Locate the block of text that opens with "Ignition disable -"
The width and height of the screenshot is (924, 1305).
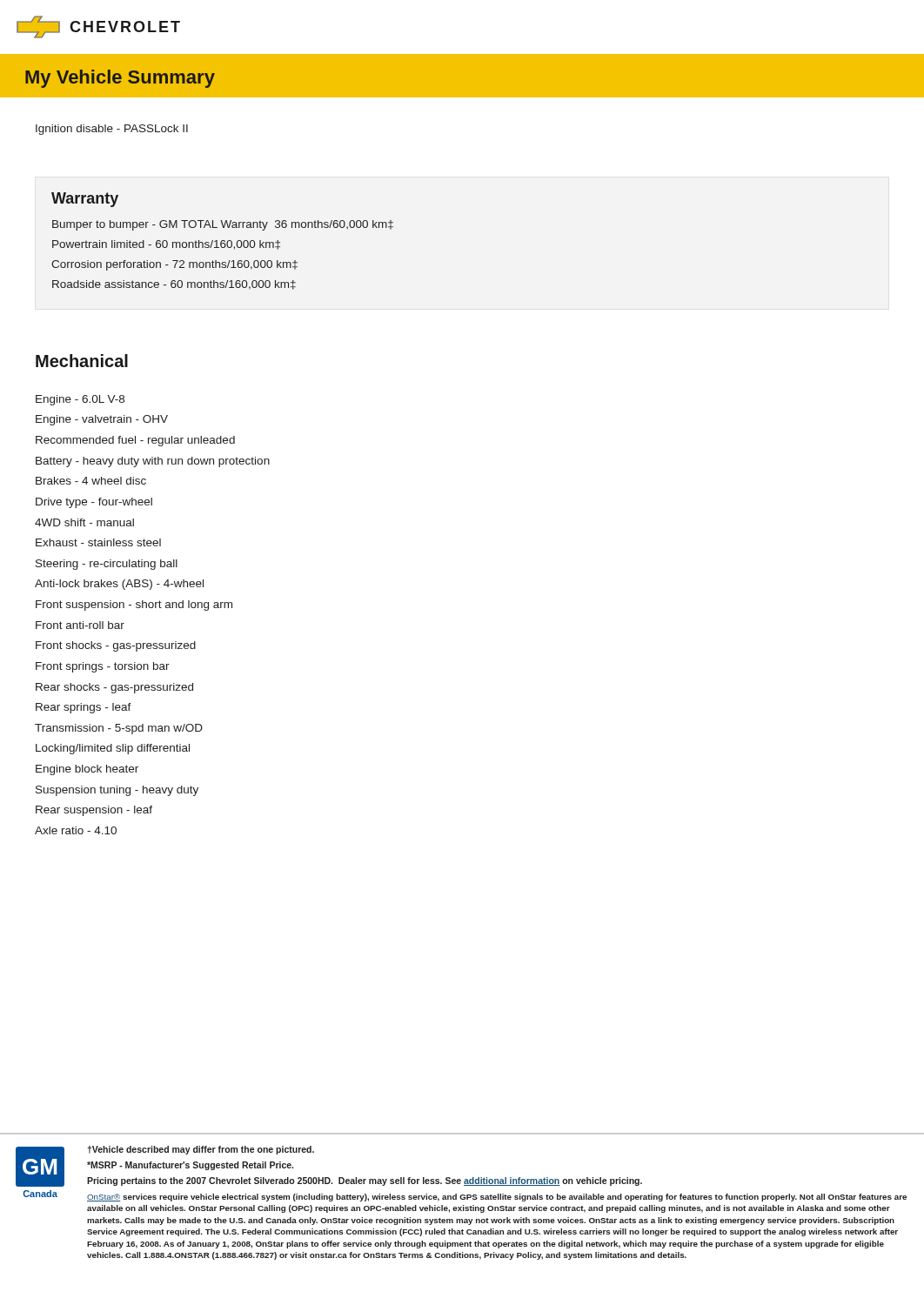112,128
